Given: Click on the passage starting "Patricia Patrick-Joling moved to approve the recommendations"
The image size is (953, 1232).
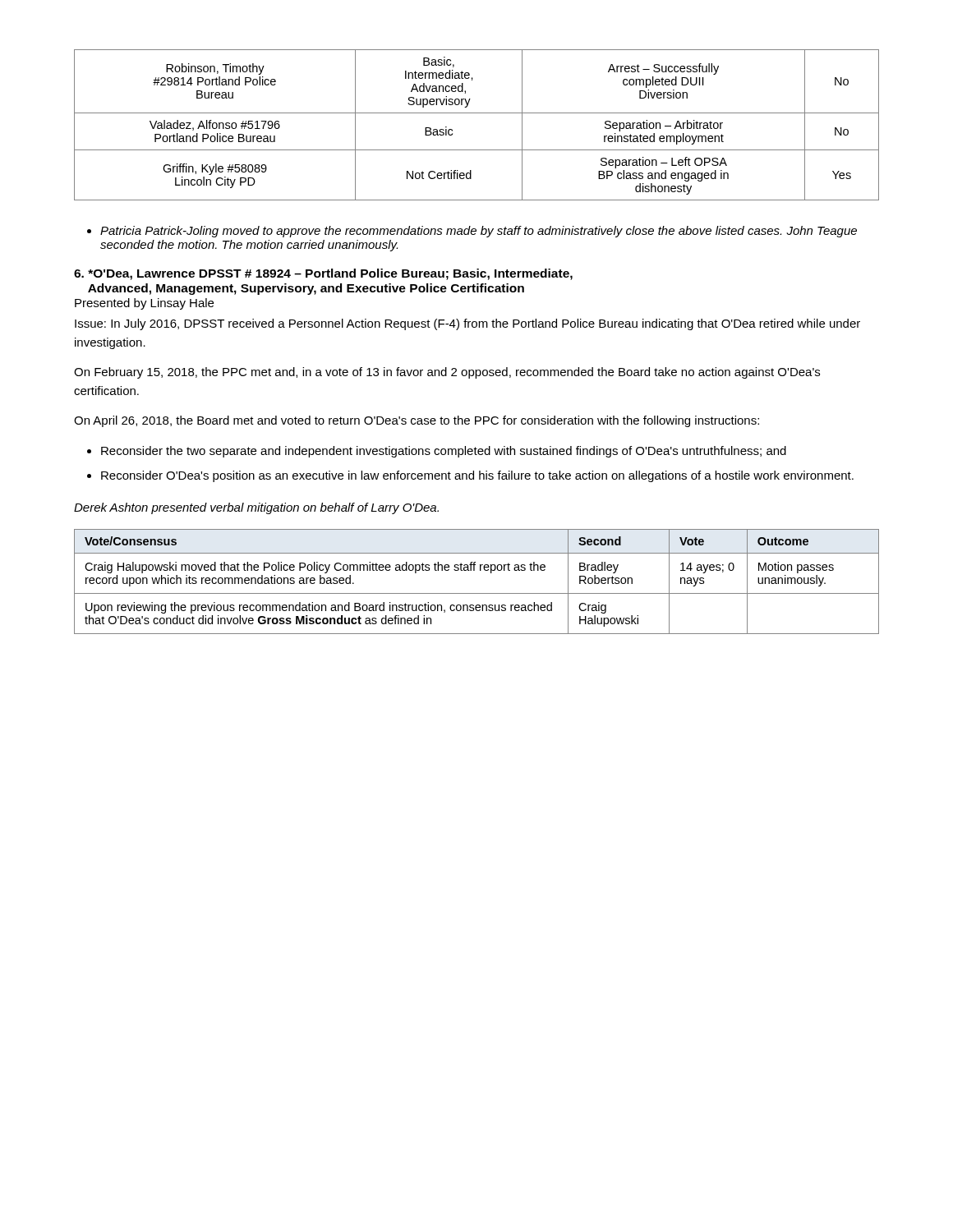Looking at the screenshot, I should pos(476,237).
